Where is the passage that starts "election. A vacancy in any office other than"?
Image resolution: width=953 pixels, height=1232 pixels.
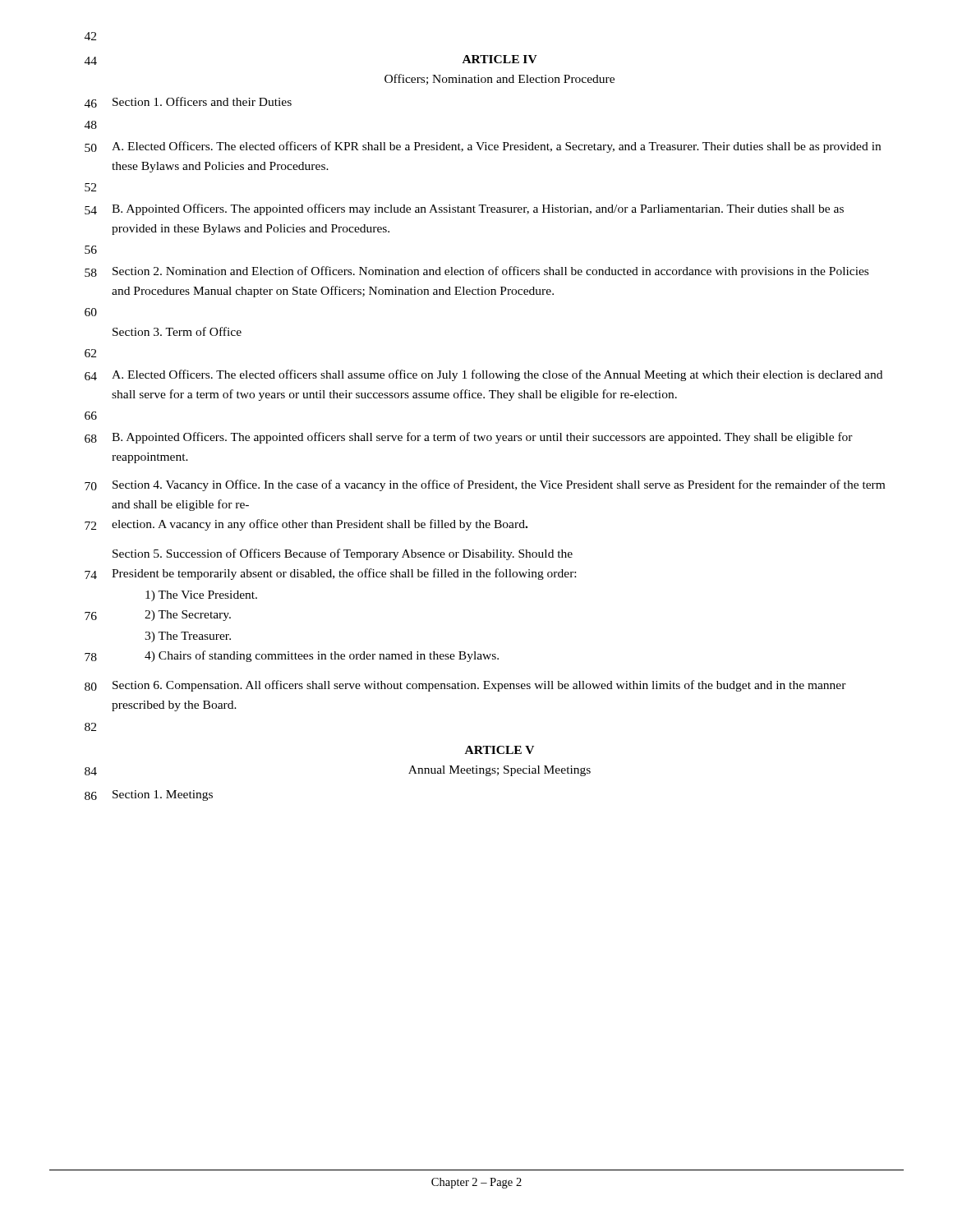click(320, 524)
